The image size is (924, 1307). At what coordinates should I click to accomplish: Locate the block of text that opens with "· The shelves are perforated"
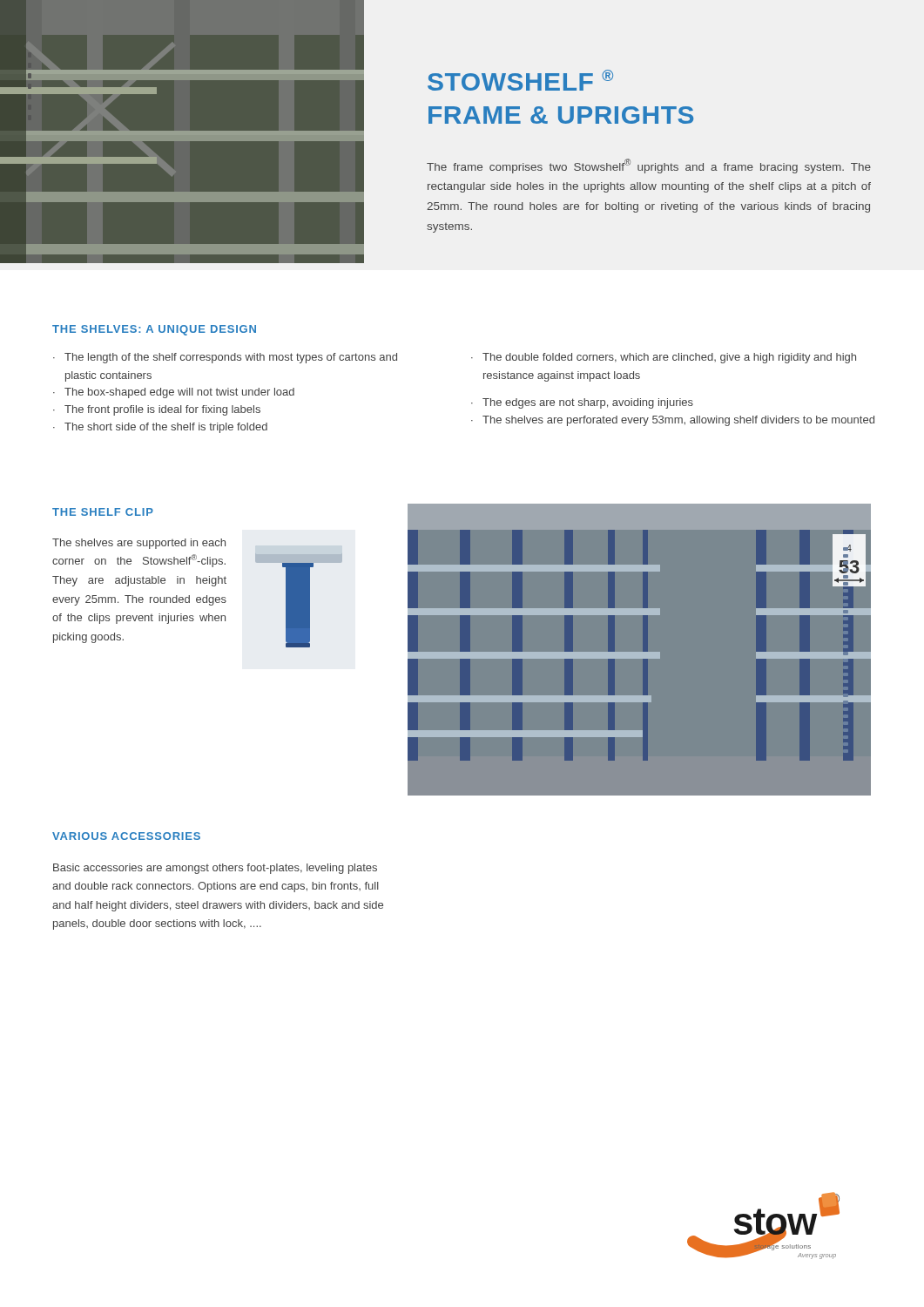pyautogui.click(x=675, y=420)
